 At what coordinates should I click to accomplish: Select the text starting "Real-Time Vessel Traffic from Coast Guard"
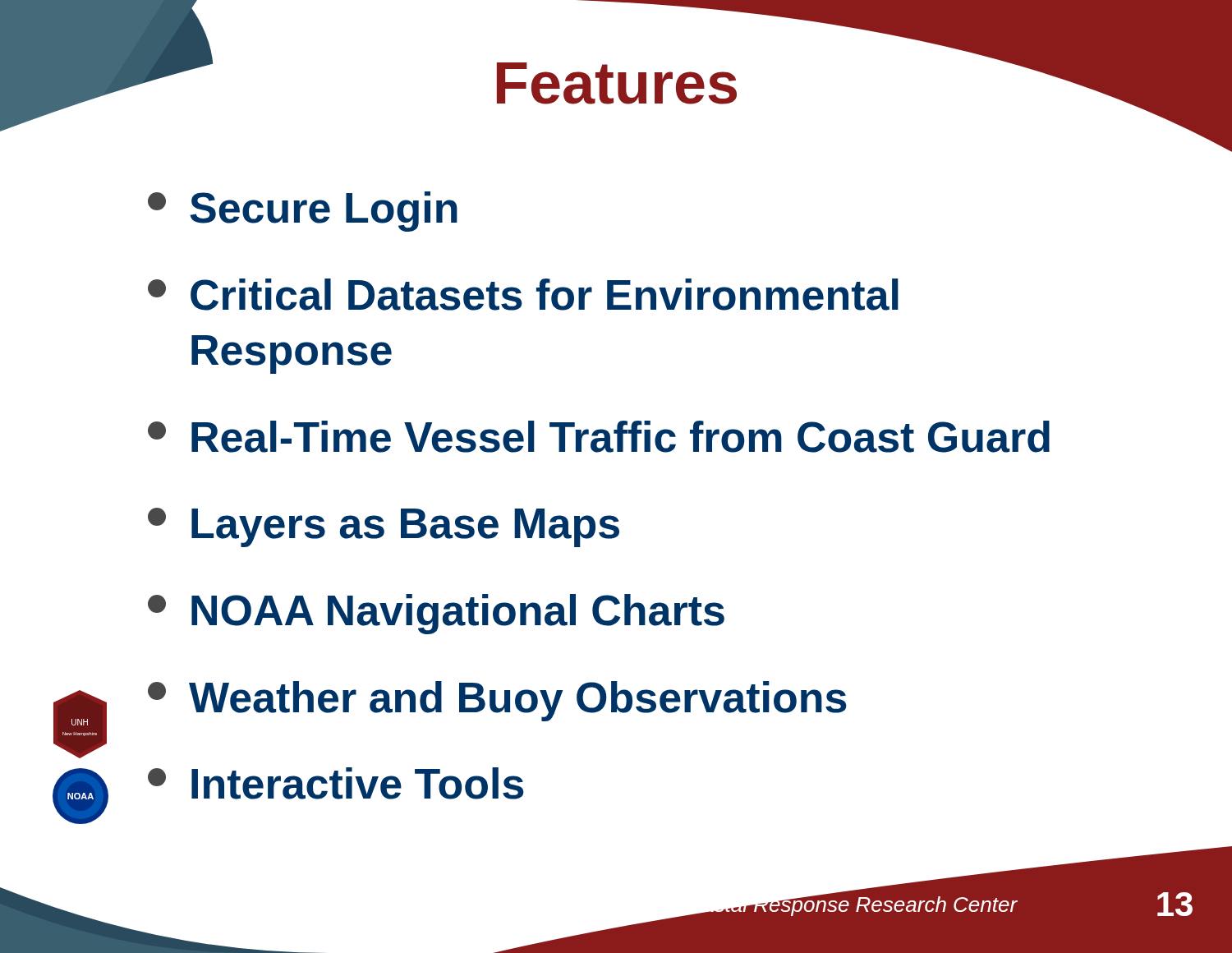pos(600,438)
